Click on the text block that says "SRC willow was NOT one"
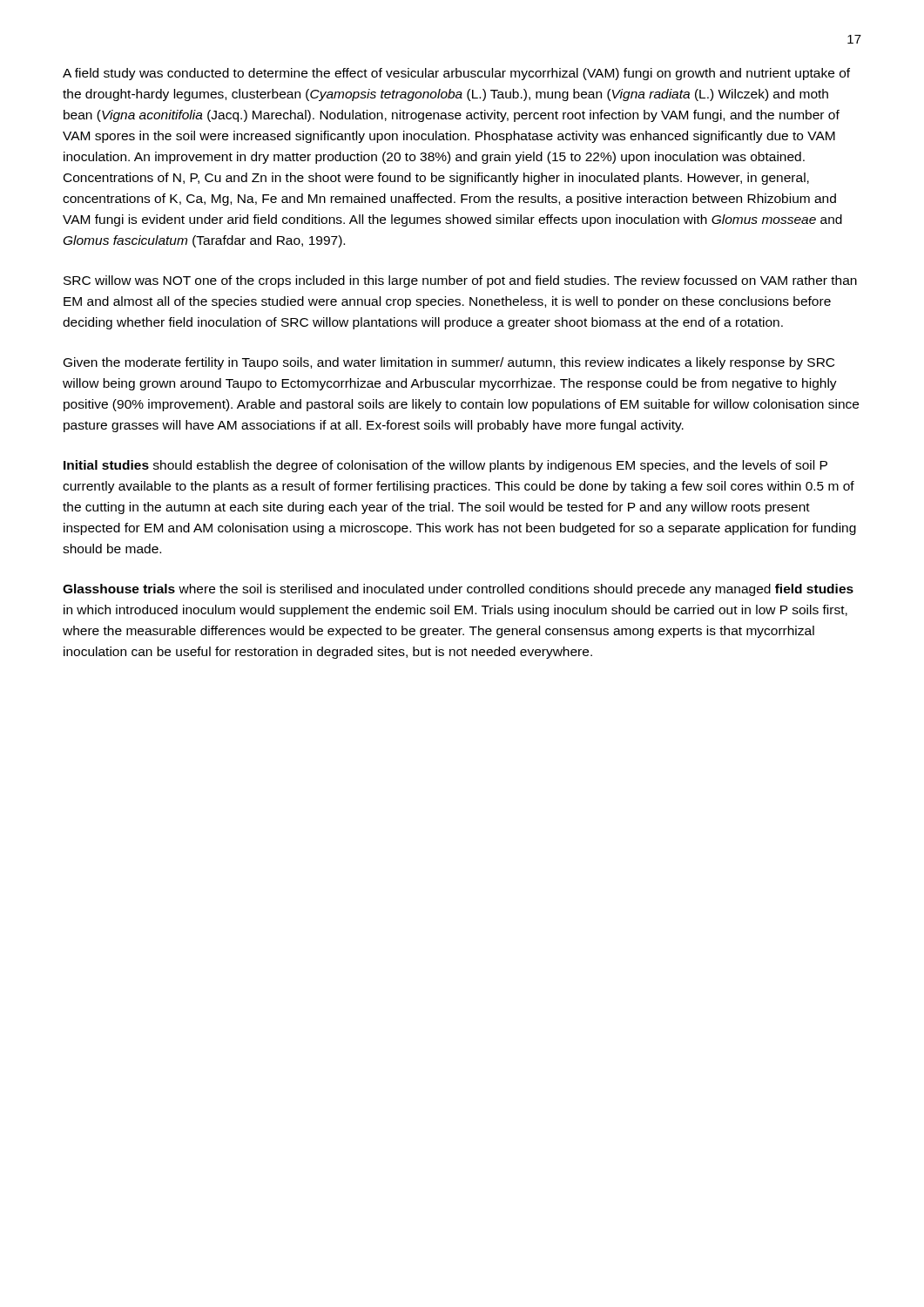 click(460, 301)
